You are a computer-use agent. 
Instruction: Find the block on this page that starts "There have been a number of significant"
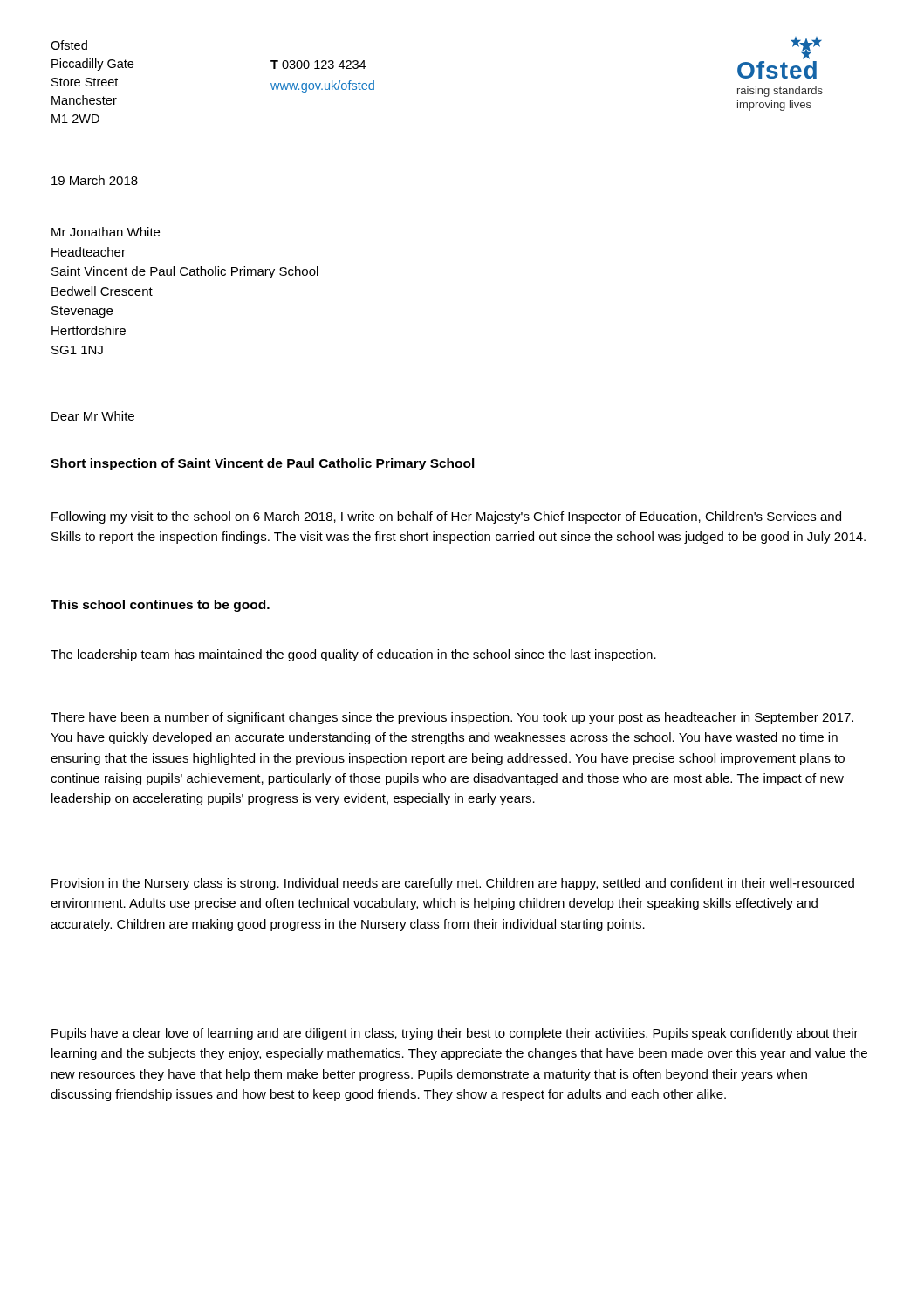click(x=460, y=758)
